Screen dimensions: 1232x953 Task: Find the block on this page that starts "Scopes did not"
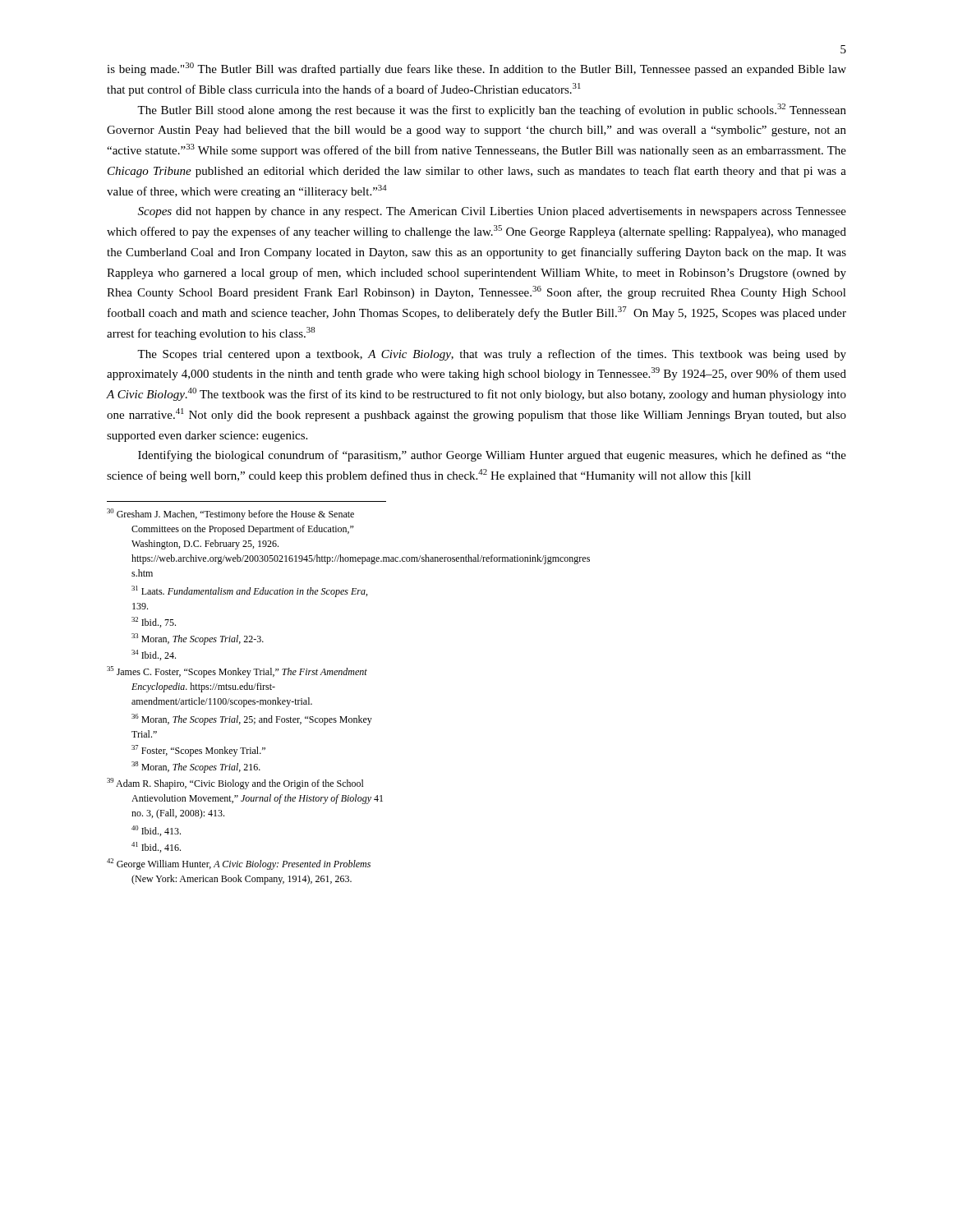(476, 272)
